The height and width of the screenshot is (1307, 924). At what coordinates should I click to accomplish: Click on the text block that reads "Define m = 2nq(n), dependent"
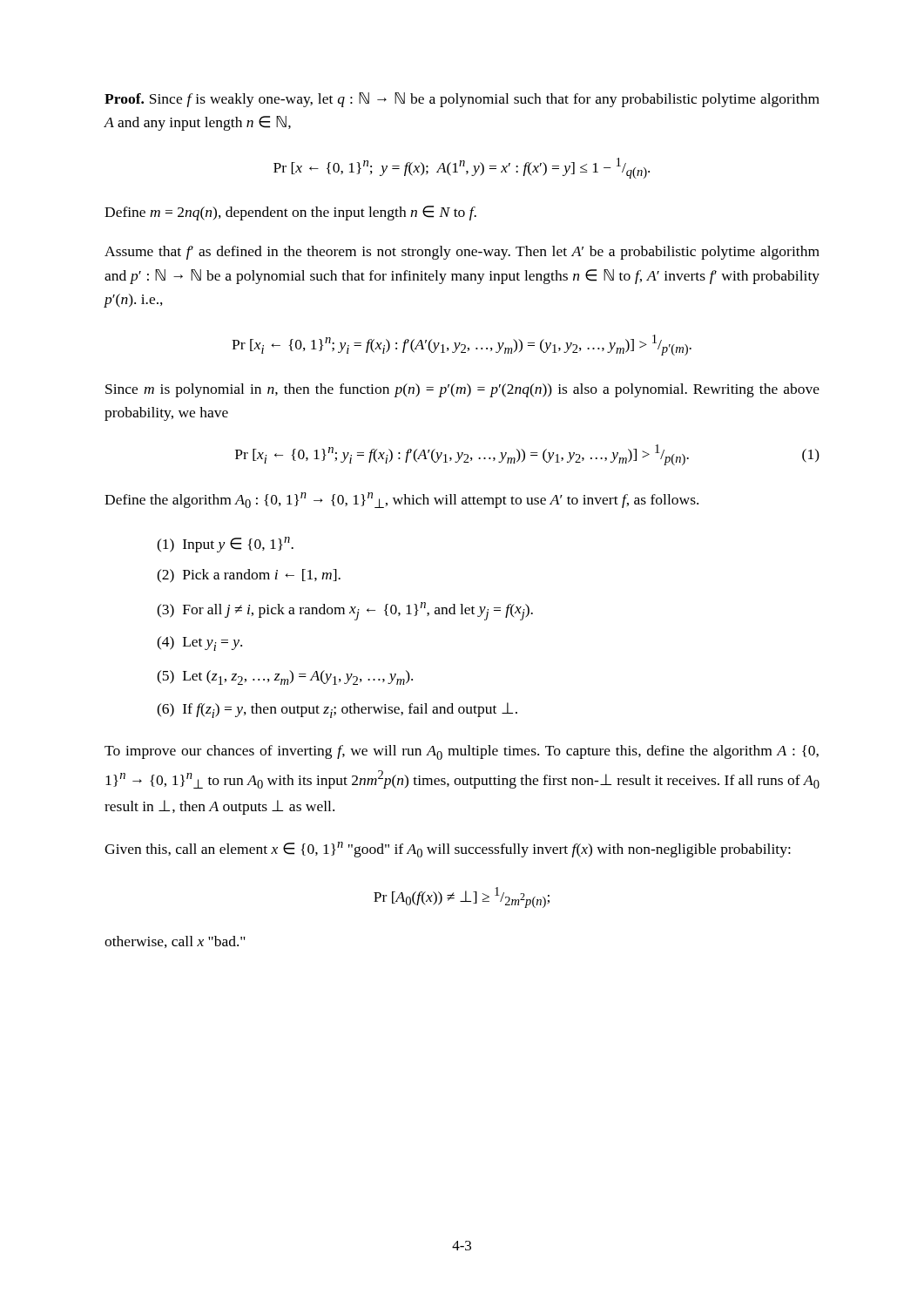(x=462, y=256)
